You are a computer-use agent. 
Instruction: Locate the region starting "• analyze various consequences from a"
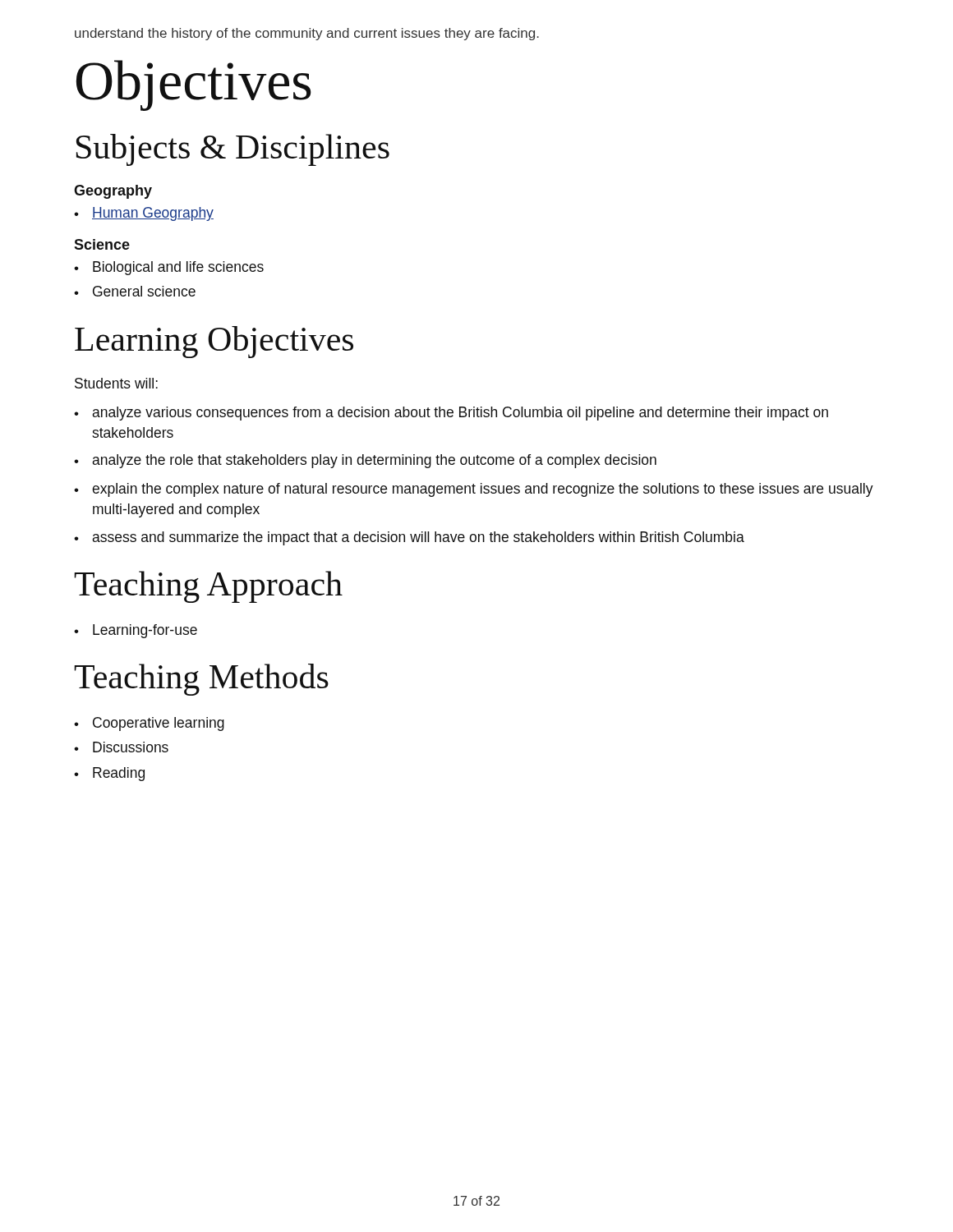476,423
